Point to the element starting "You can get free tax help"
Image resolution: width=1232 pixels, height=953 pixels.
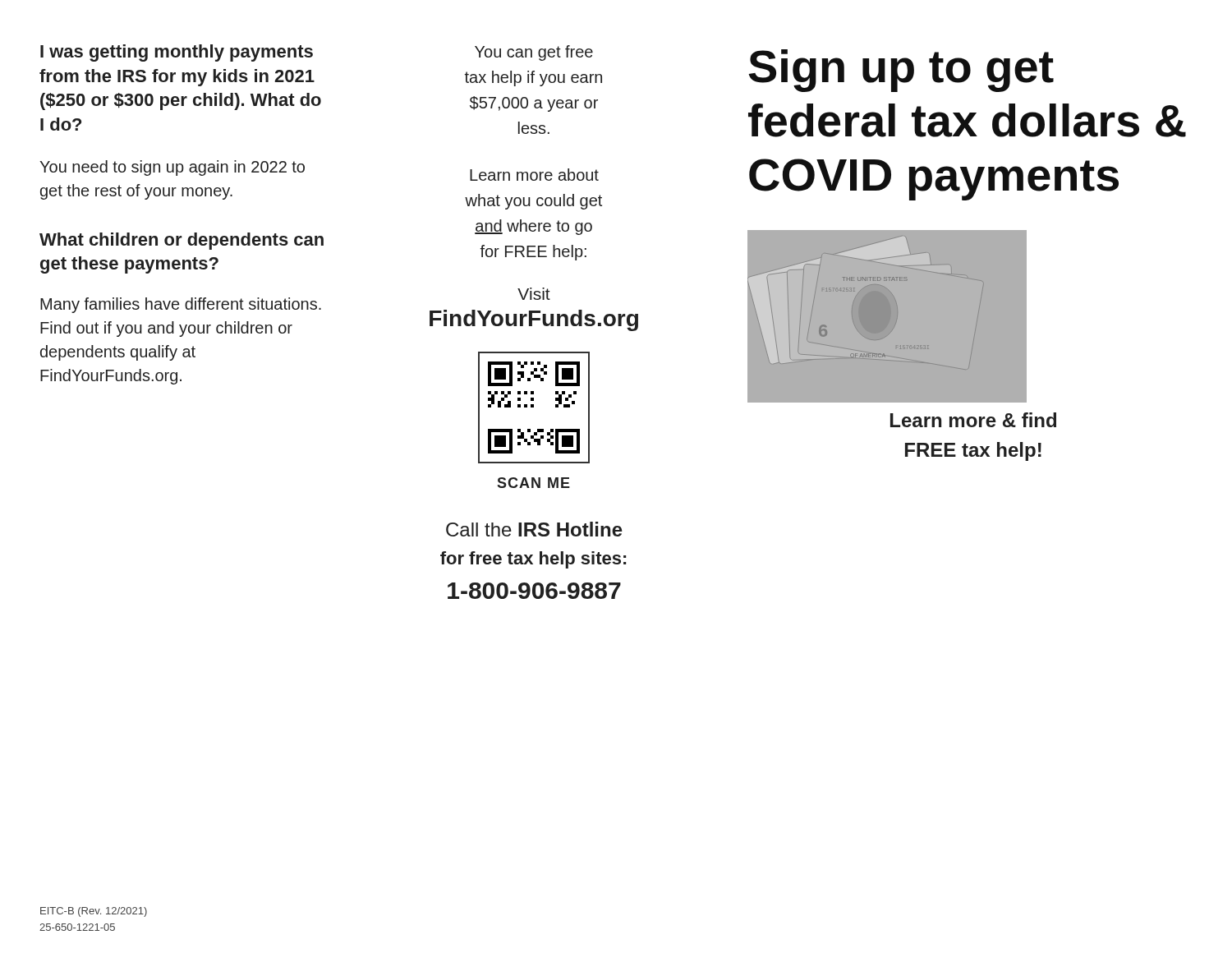click(534, 90)
